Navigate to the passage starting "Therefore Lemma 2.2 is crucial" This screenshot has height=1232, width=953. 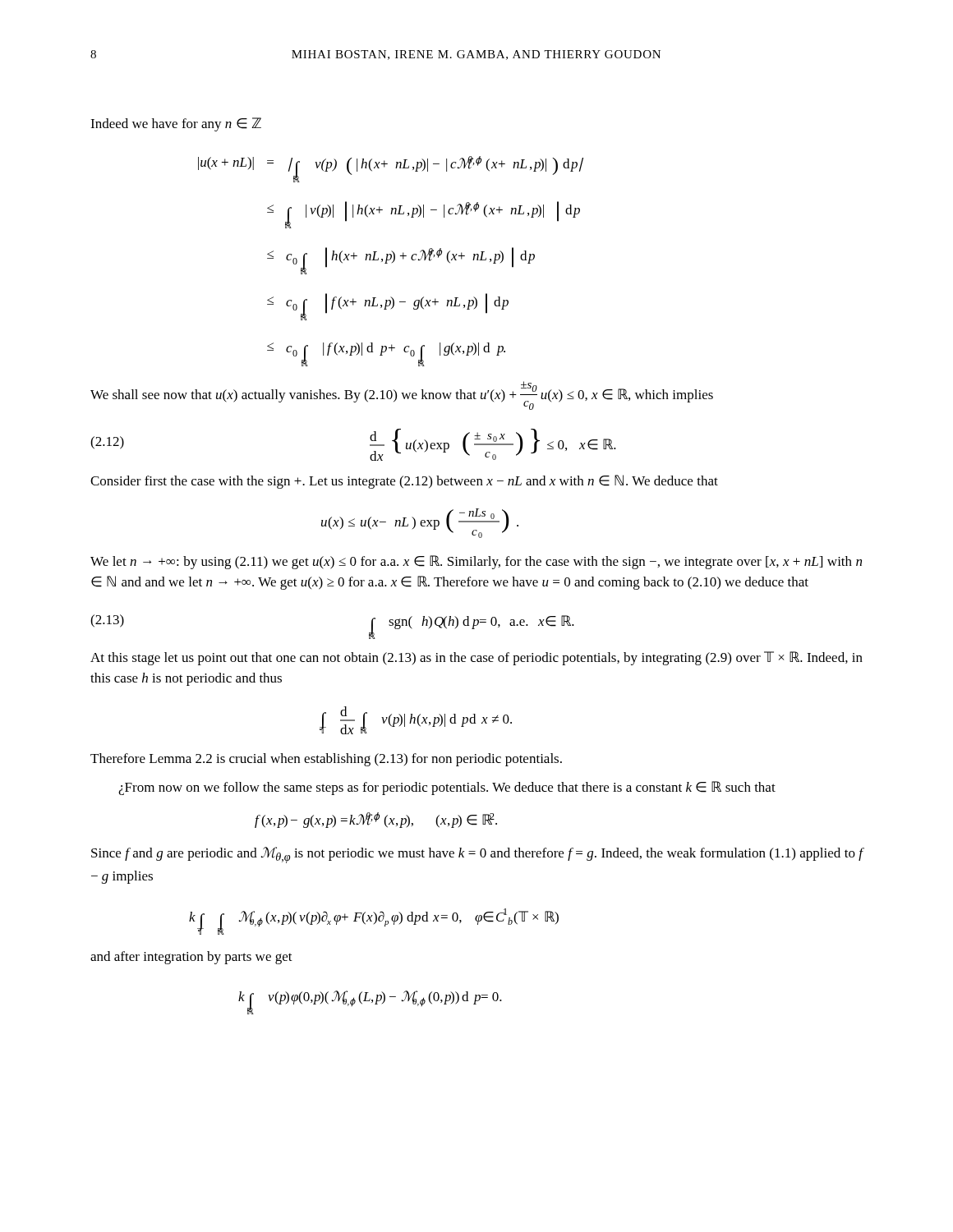pos(327,758)
